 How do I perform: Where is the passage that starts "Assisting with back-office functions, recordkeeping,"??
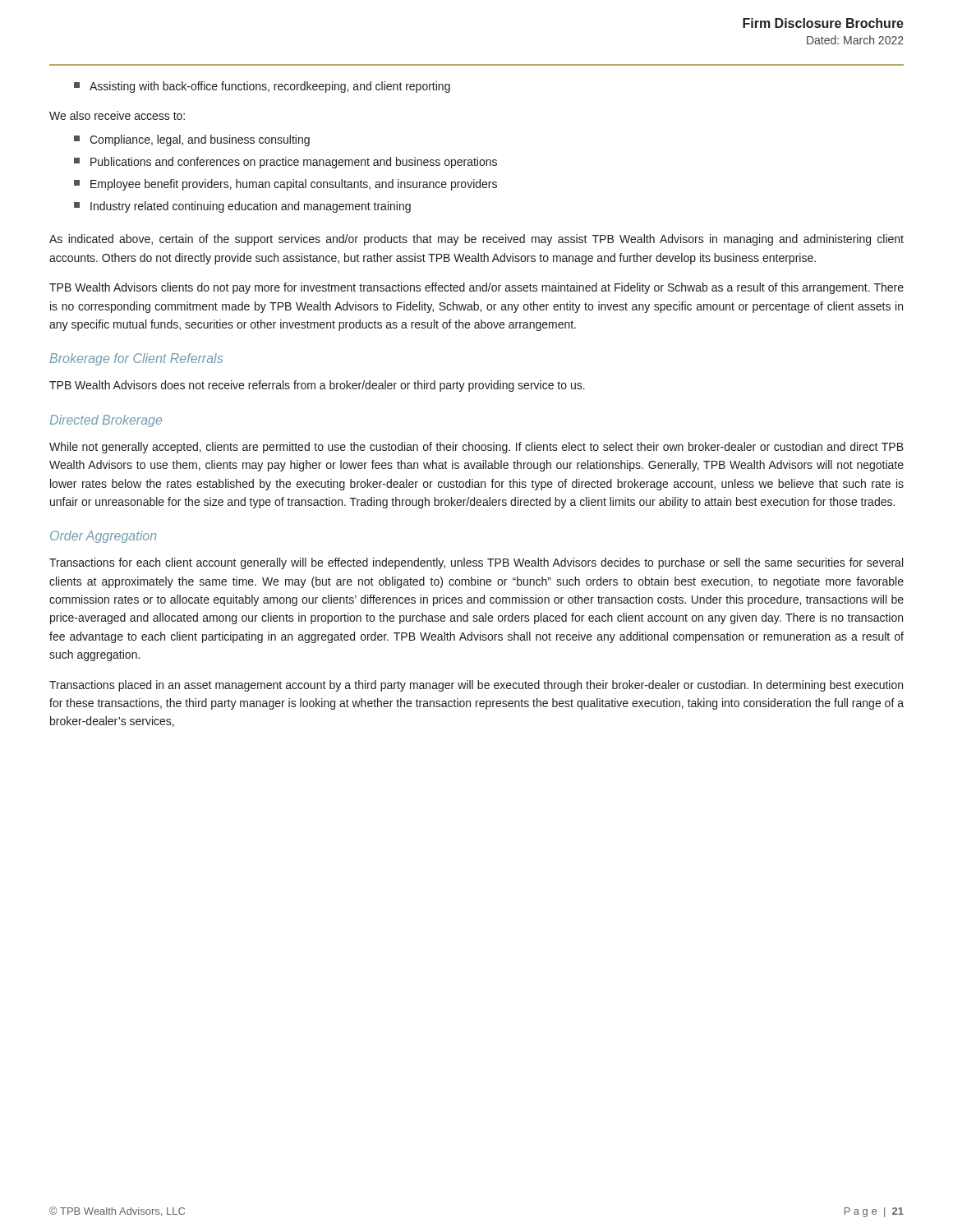(262, 87)
